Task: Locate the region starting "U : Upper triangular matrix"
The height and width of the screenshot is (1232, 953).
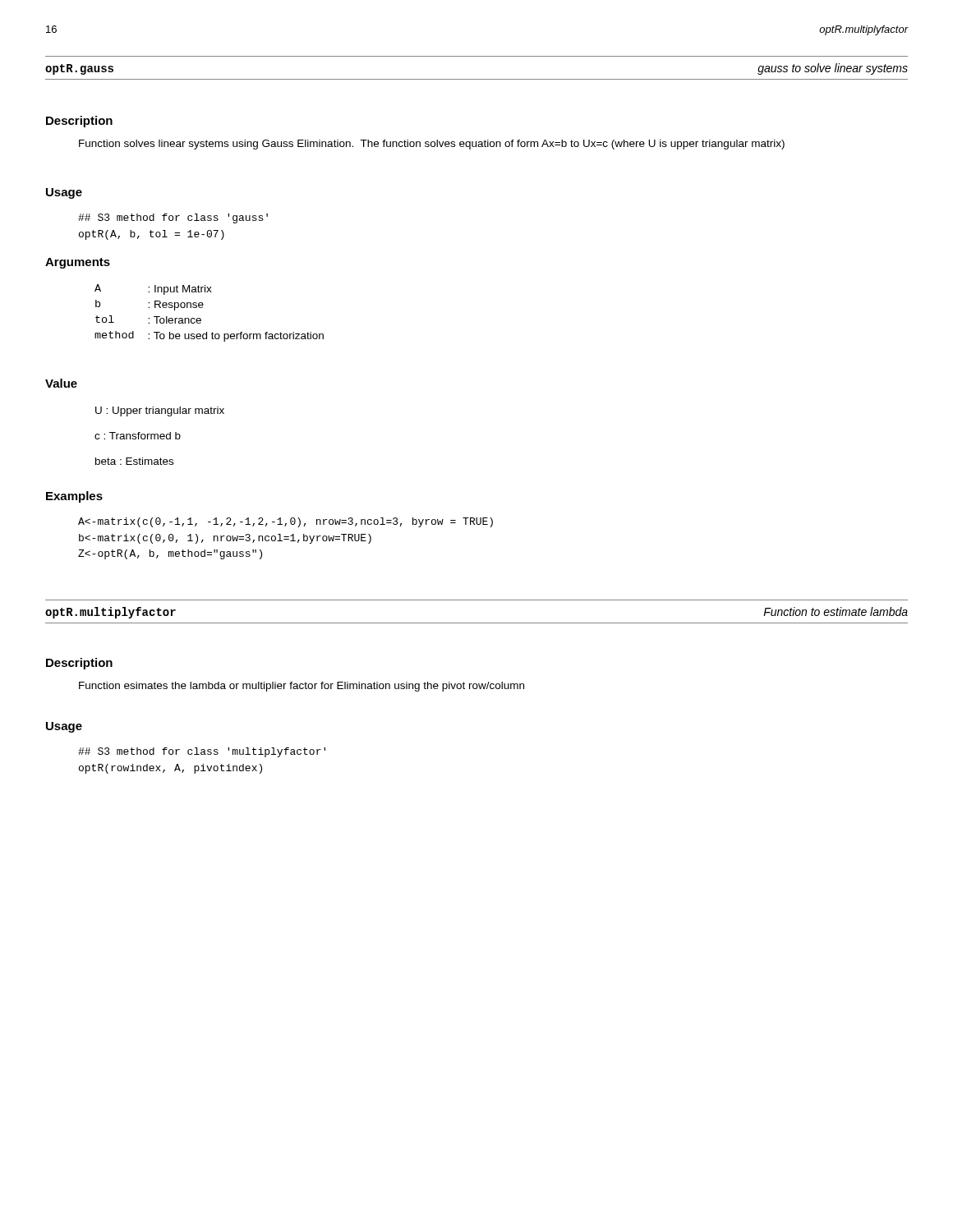Action: point(160,411)
